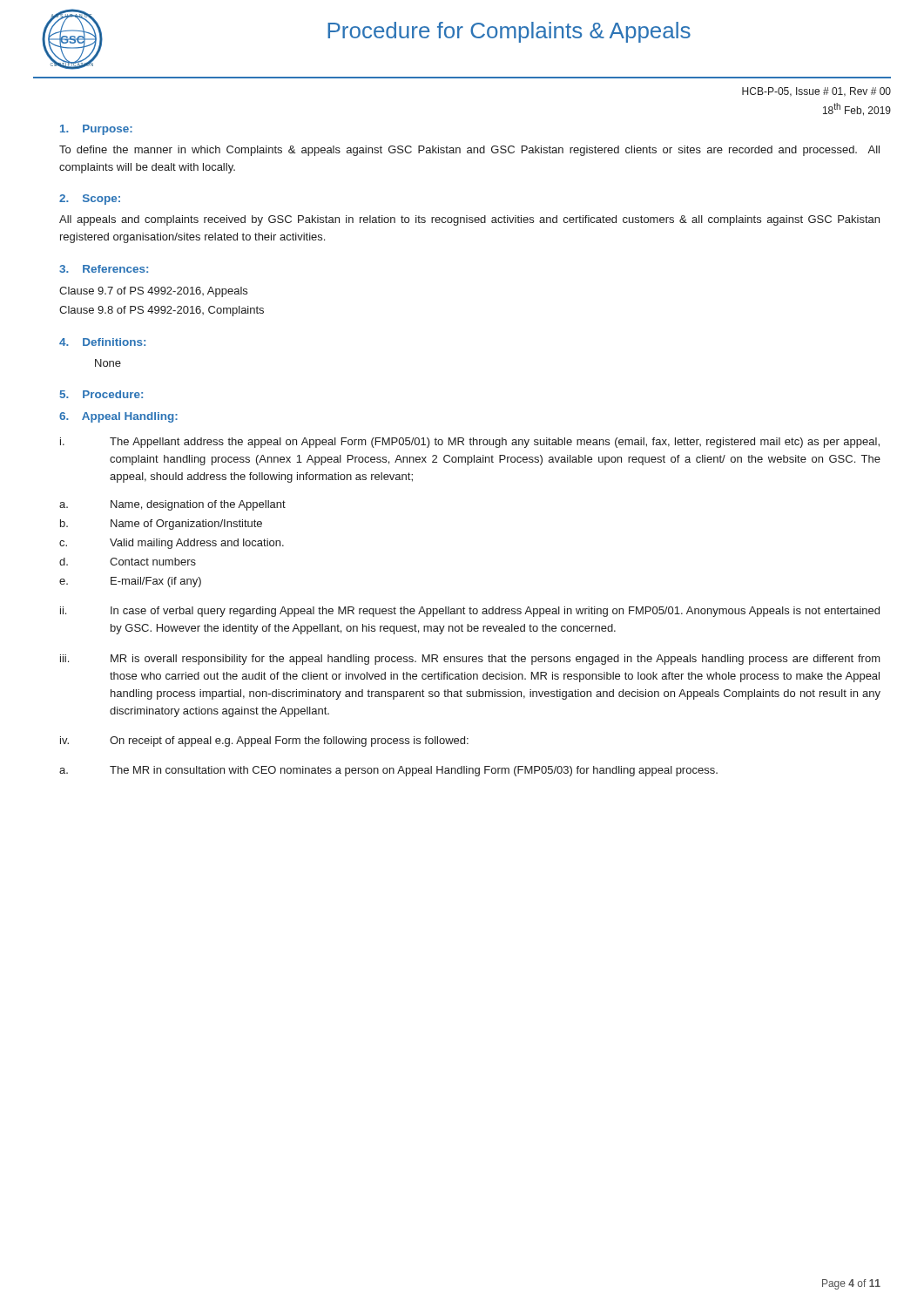924x1307 pixels.
Task: Select the text block starting "ii. In case of verbal query"
Action: click(470, 620)
